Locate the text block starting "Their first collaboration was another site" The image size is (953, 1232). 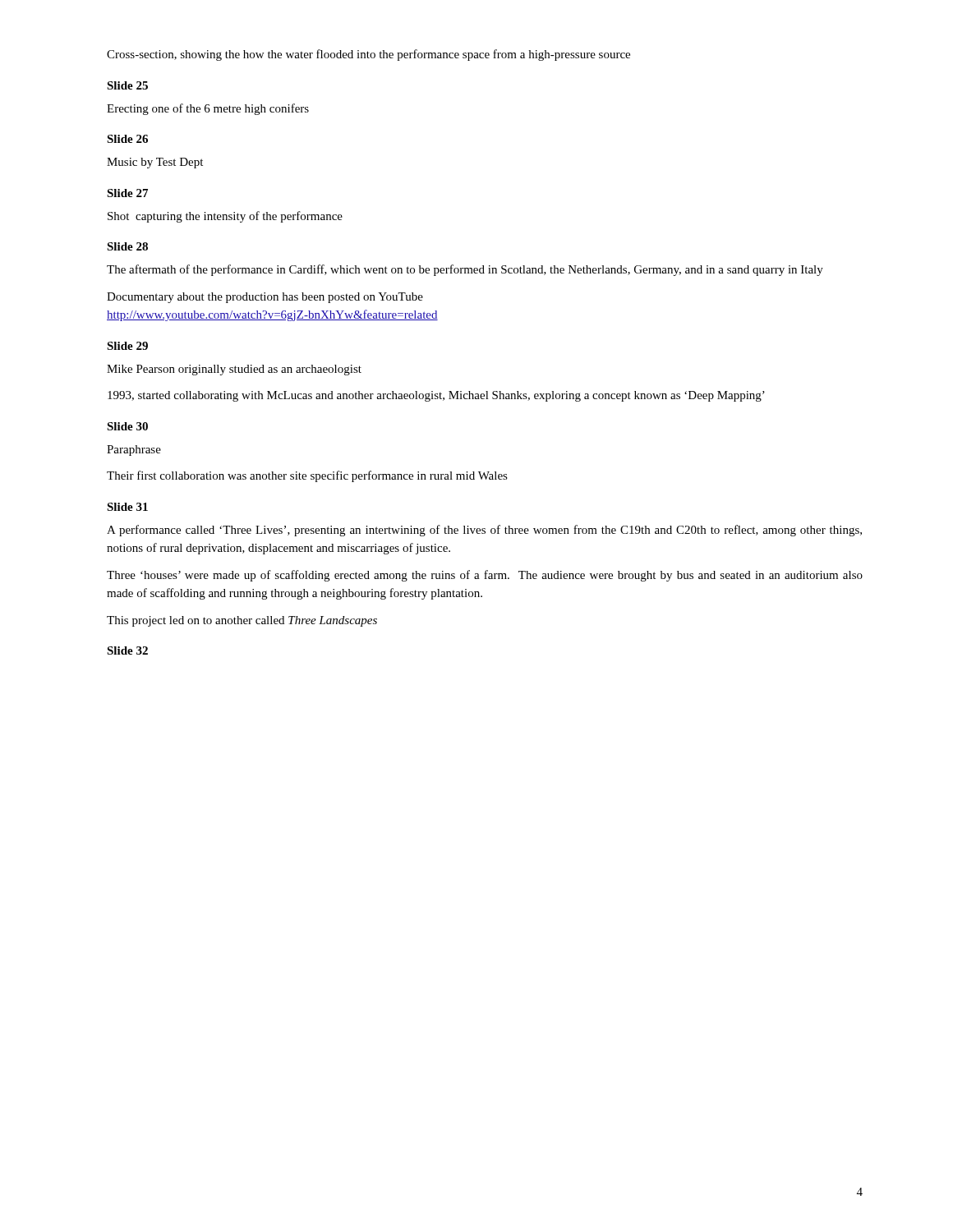(x=307, y=476)
